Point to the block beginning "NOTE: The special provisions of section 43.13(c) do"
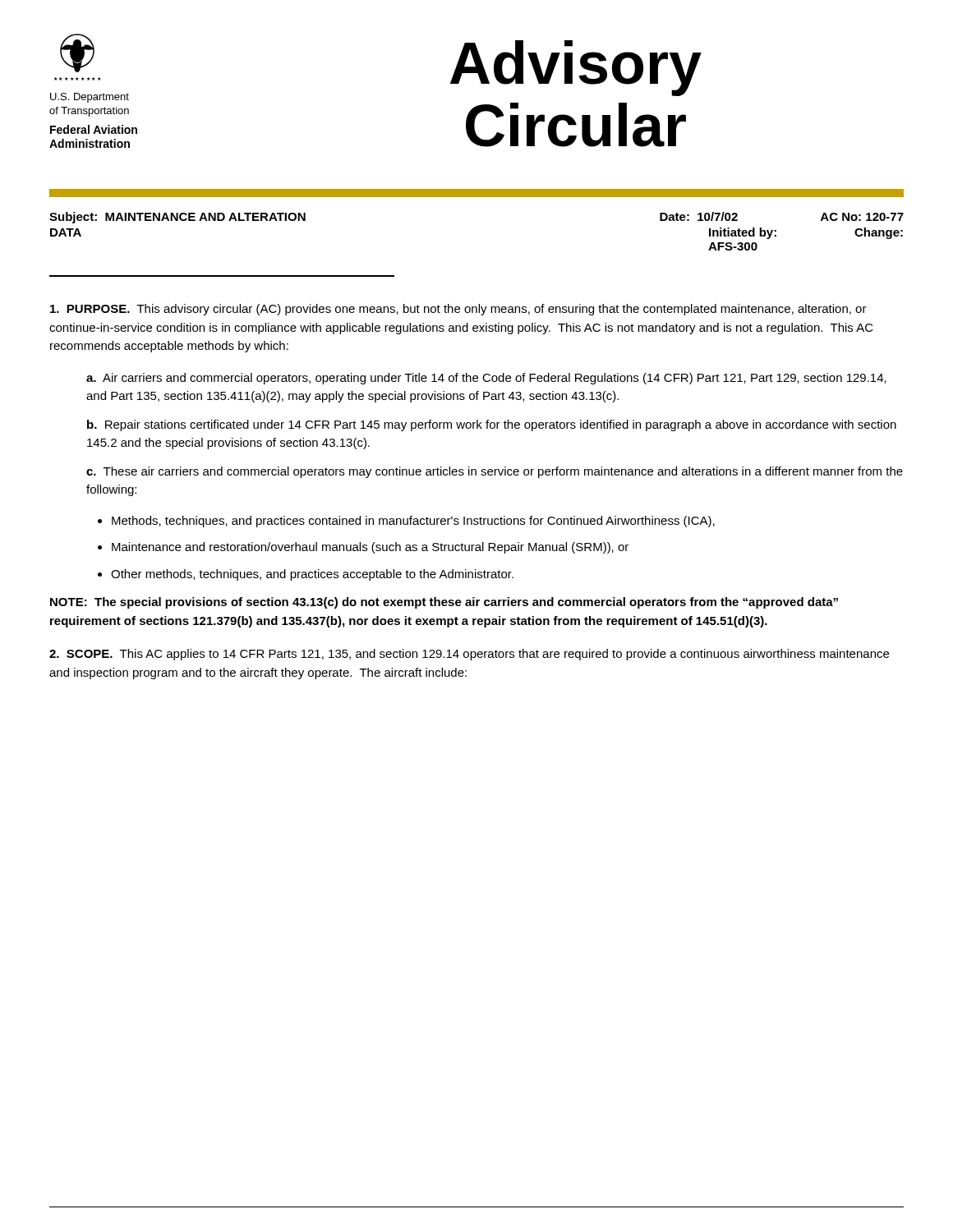 (x=444, y=611)
